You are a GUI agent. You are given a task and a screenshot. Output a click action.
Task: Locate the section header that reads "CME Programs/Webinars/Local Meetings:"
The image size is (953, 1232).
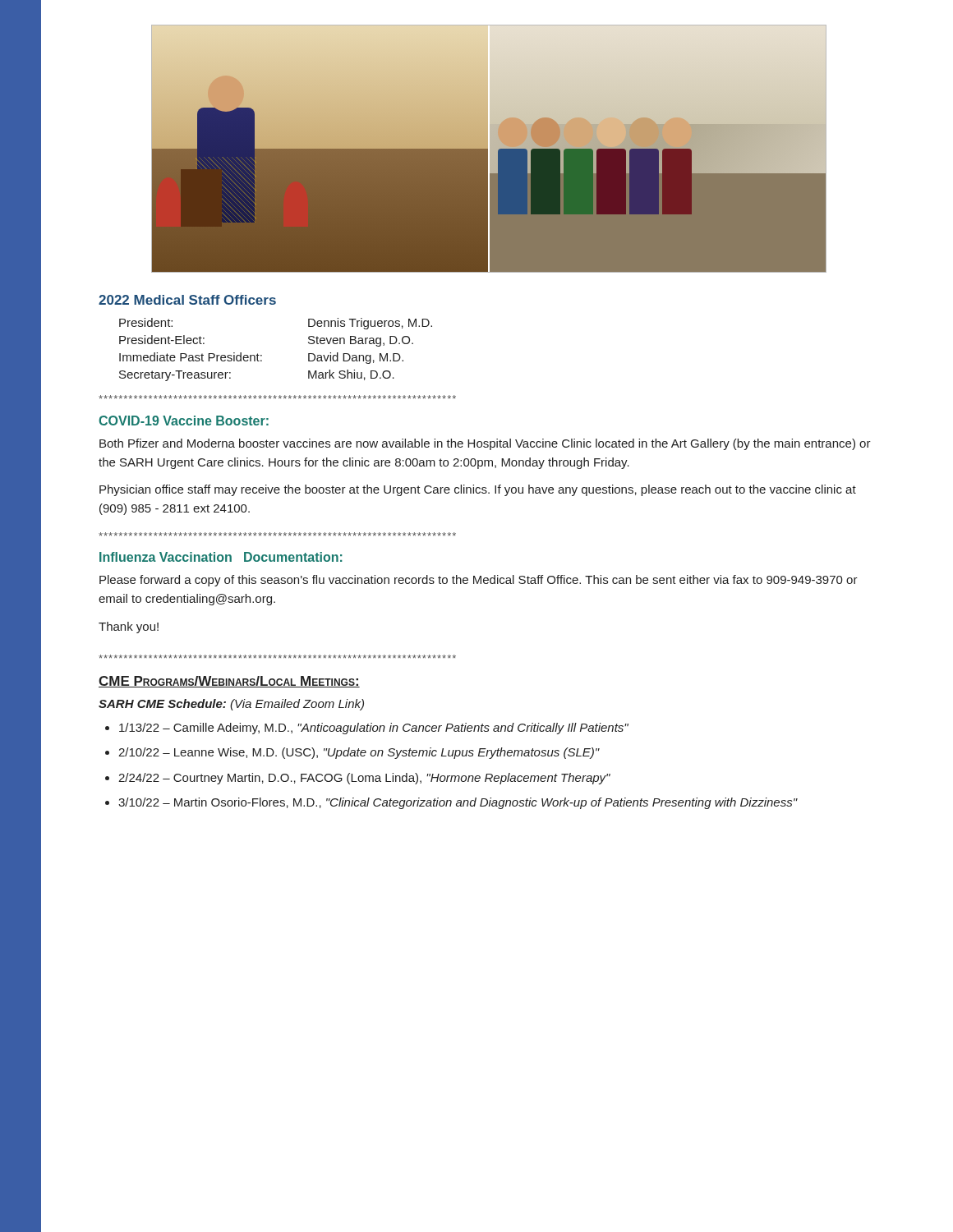[229, 681]
